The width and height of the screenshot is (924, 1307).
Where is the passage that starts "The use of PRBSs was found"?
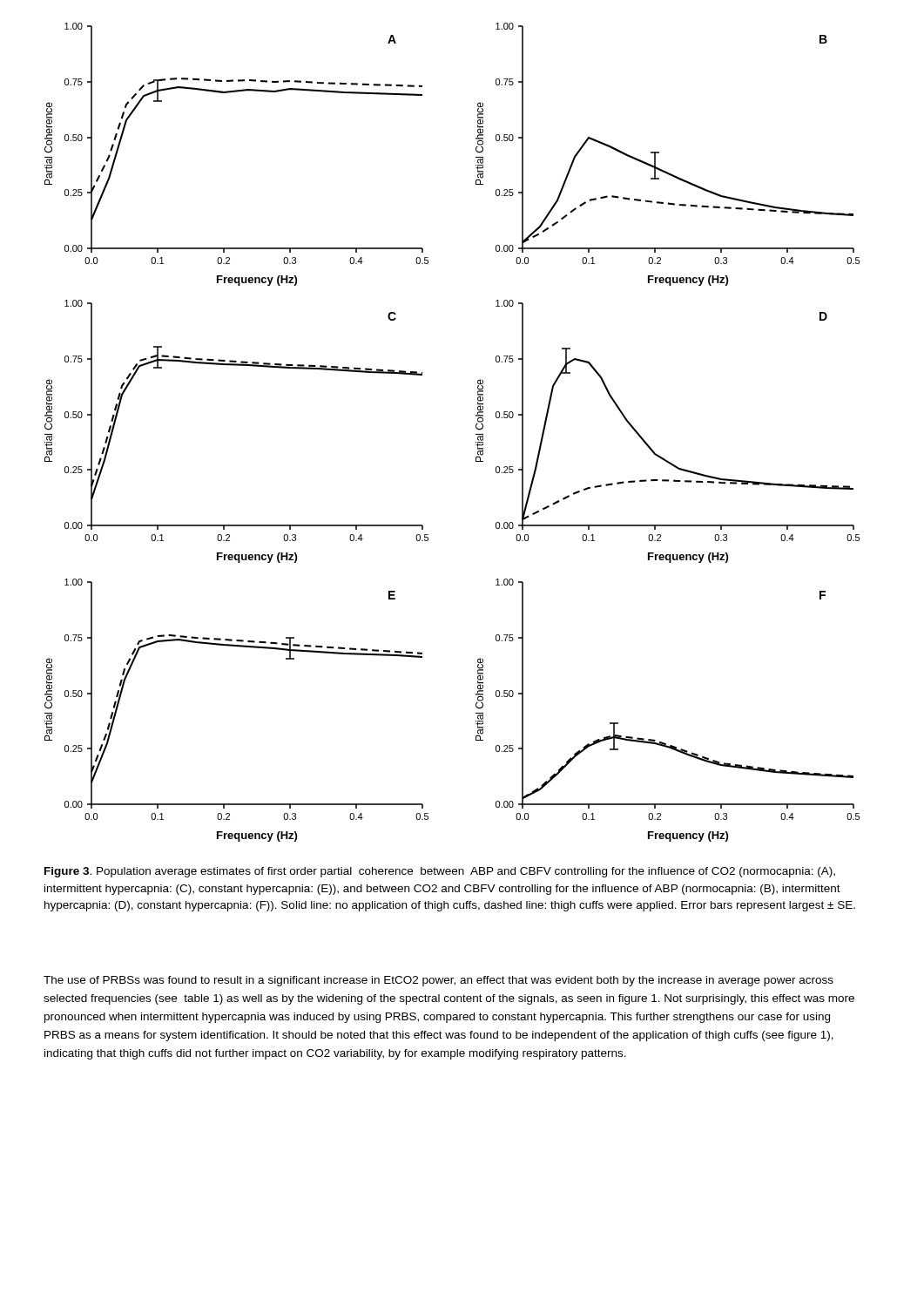(x=449, y=1016)
